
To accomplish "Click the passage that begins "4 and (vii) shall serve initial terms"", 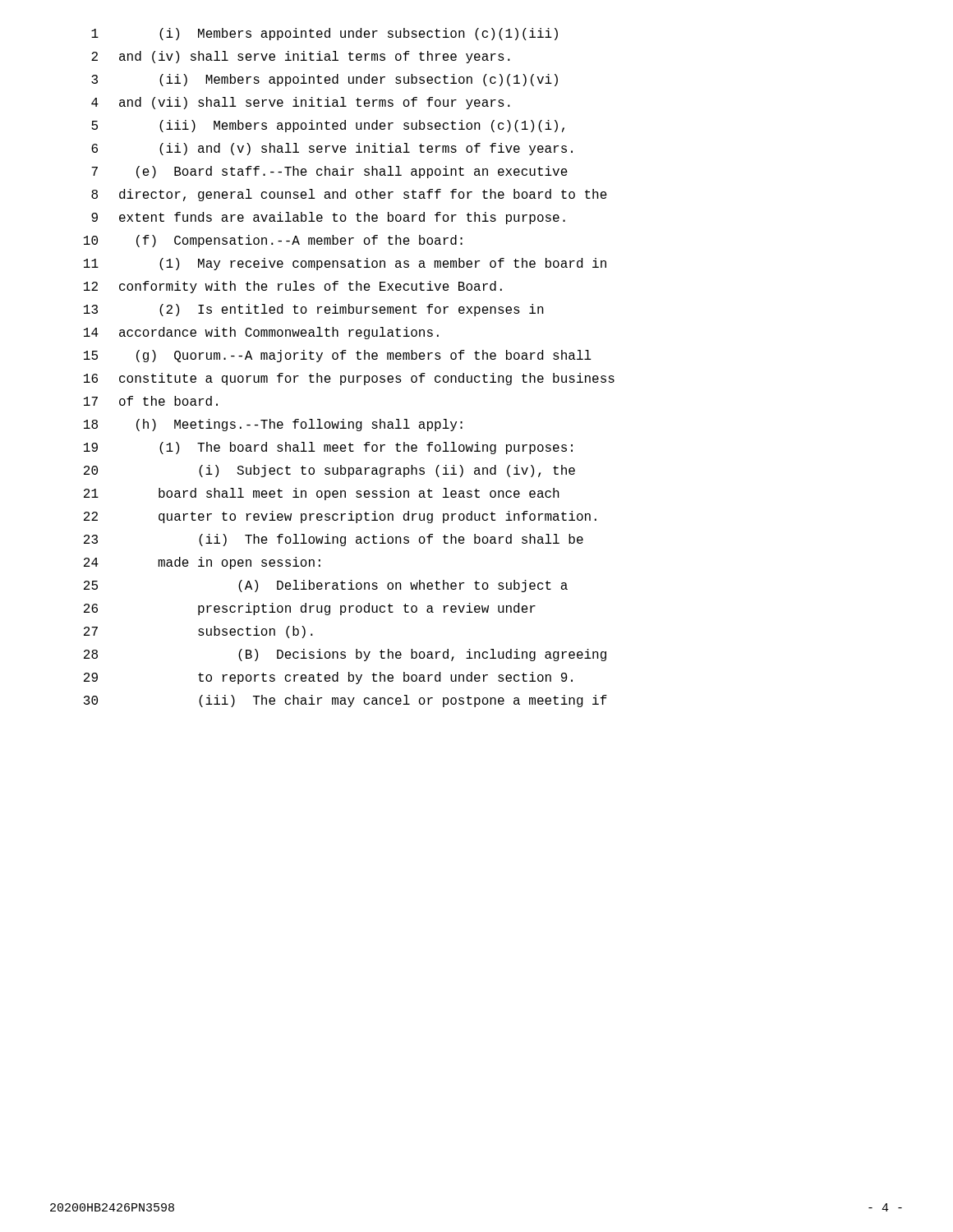I will click(476, 103).
